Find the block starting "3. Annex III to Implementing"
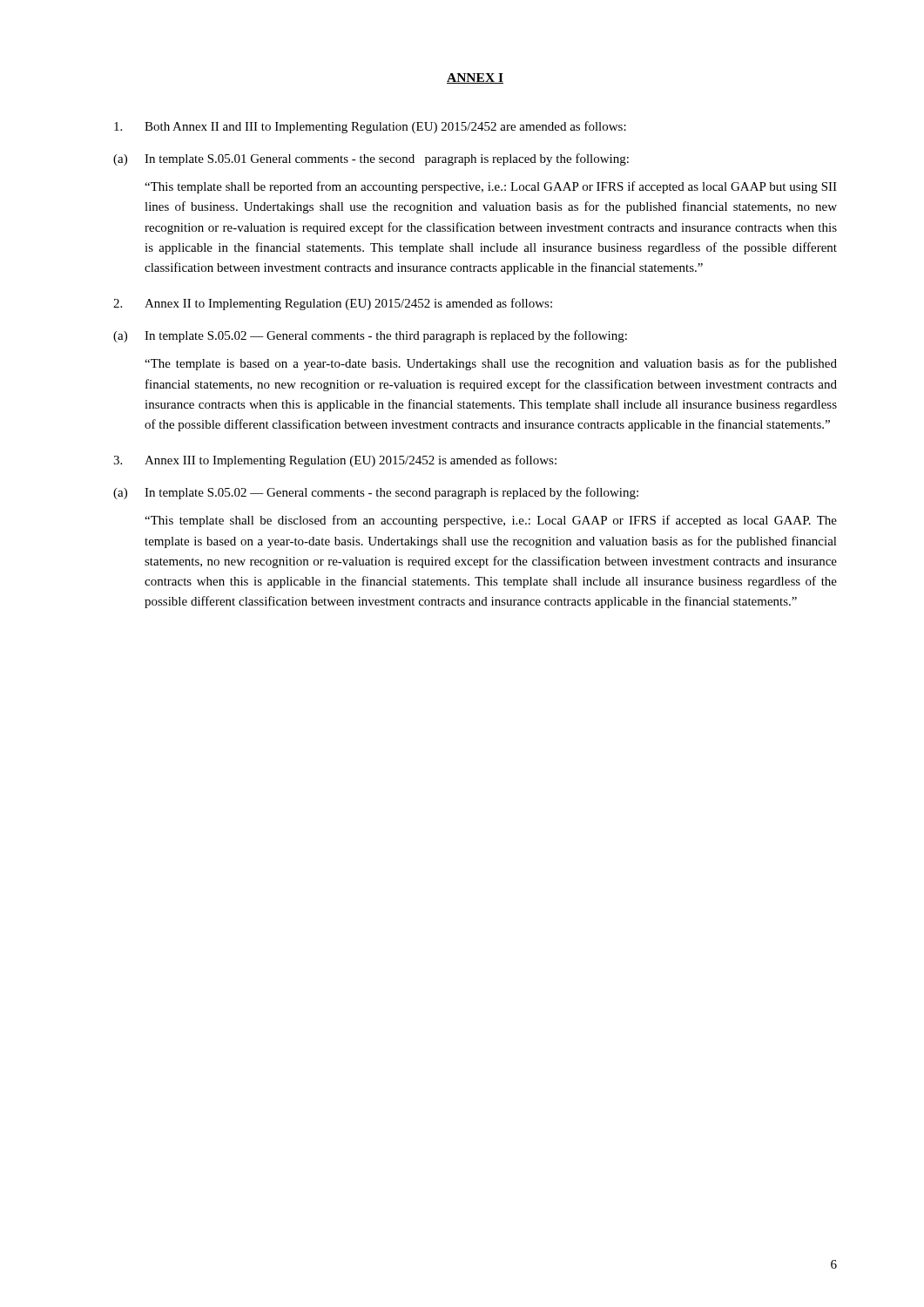The height and width of the screenshot is (1307, 924). click(475, 460)
